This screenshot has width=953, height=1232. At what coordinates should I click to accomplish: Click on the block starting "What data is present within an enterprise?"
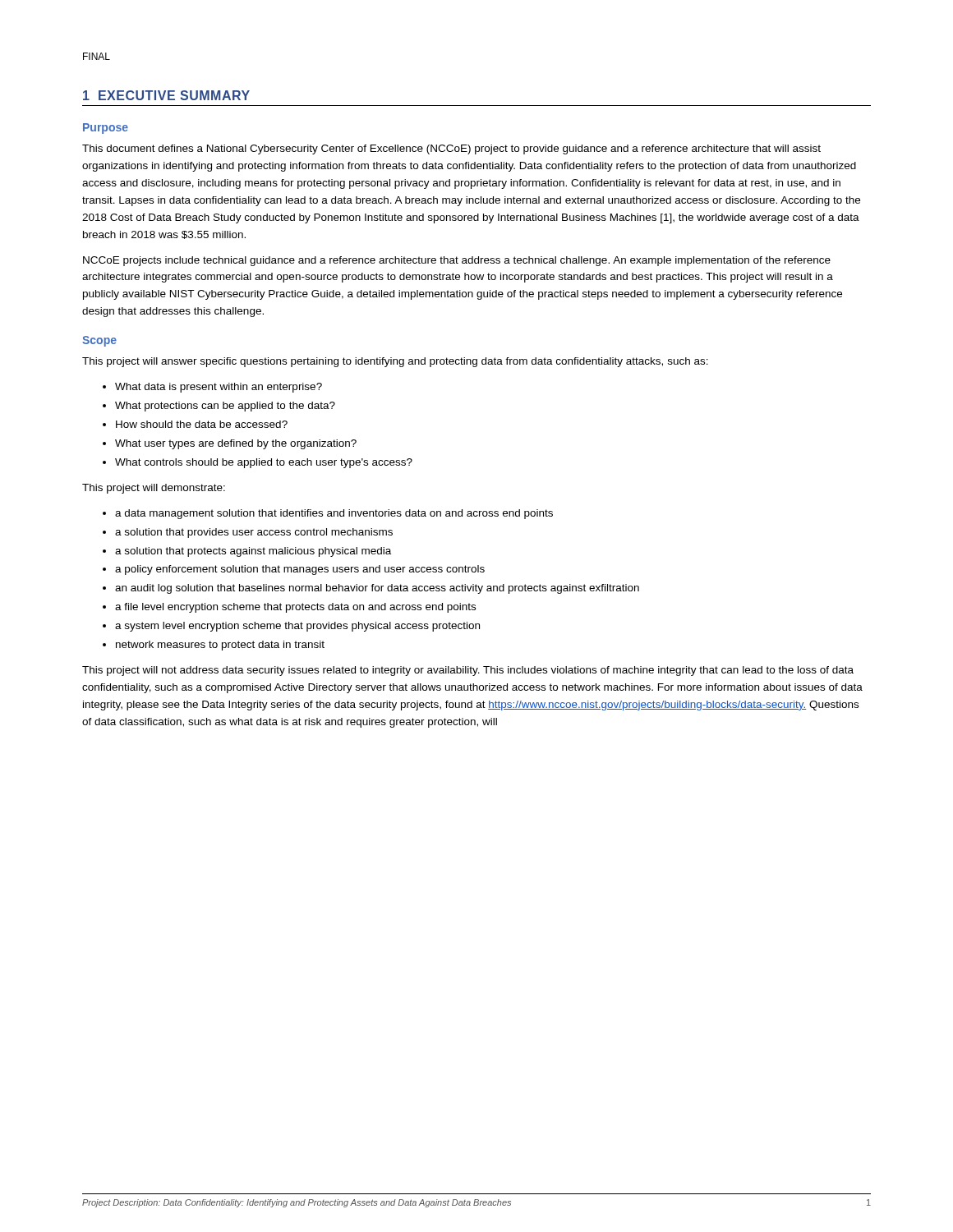[x=219, y=387]
